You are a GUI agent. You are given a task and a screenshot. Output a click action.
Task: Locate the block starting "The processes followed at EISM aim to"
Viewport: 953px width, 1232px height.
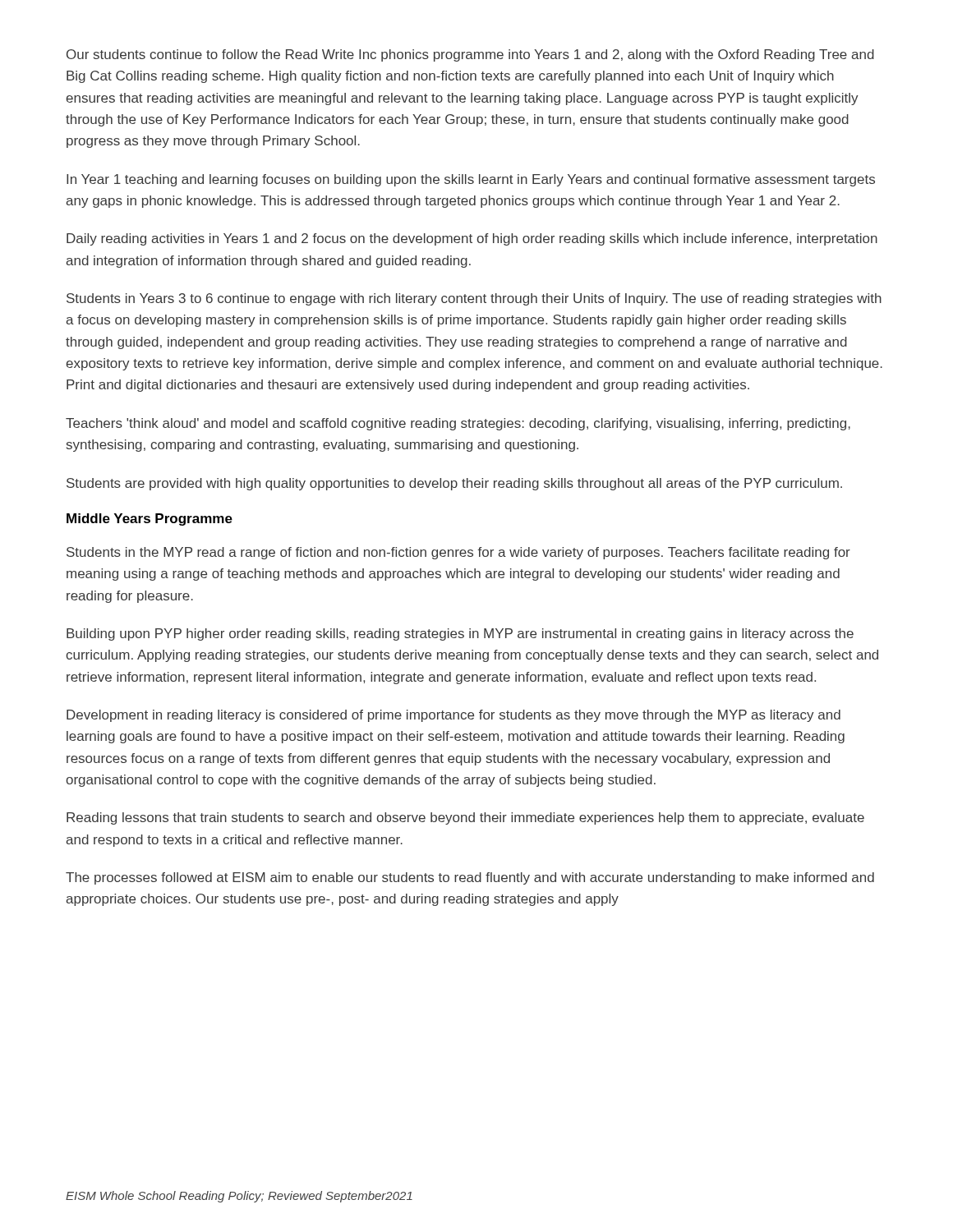pyautogui.click(x=470, y=888)
